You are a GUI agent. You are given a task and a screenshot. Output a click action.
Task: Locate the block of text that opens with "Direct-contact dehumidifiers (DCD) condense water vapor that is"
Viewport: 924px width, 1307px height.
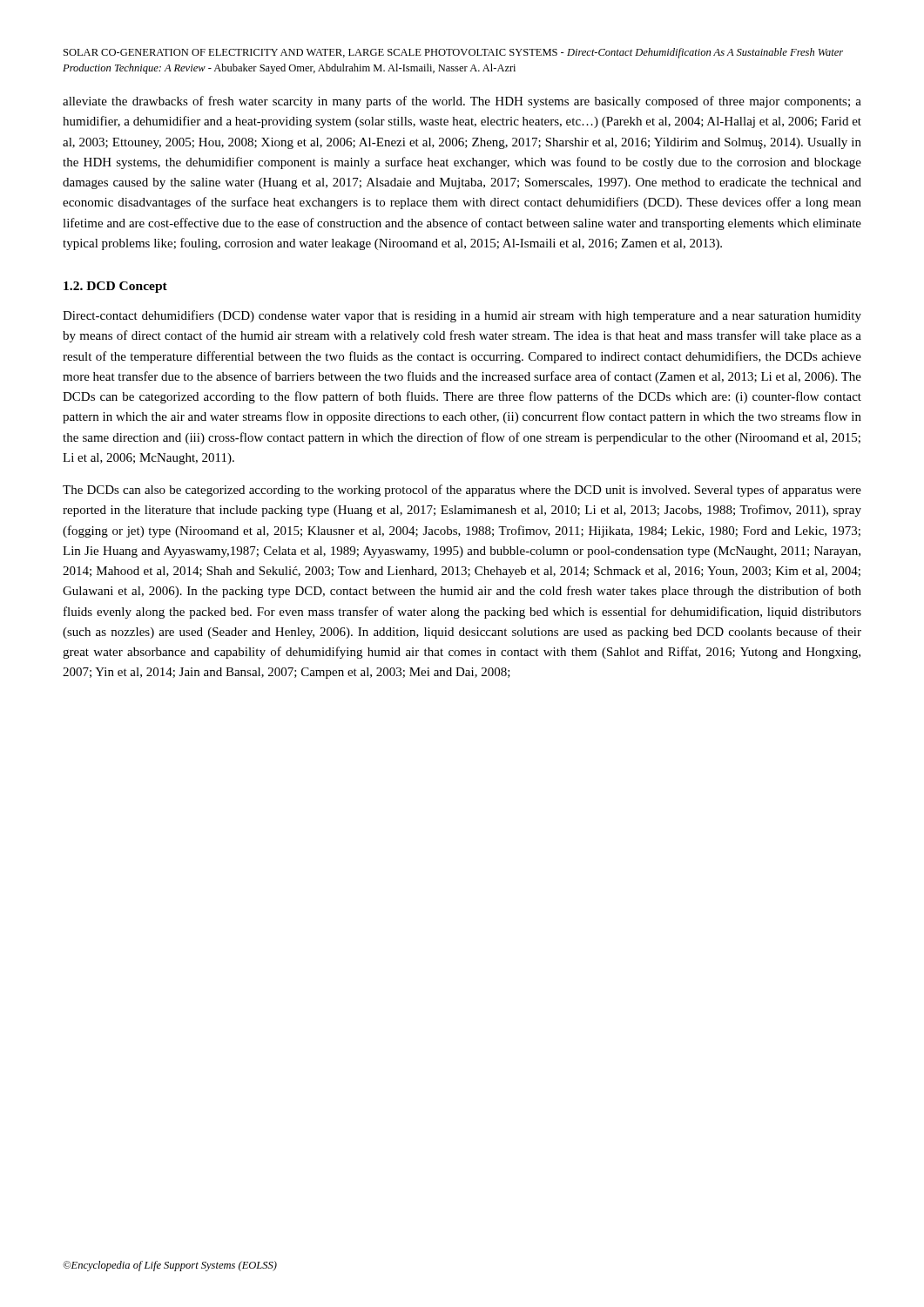click(462, 386)
